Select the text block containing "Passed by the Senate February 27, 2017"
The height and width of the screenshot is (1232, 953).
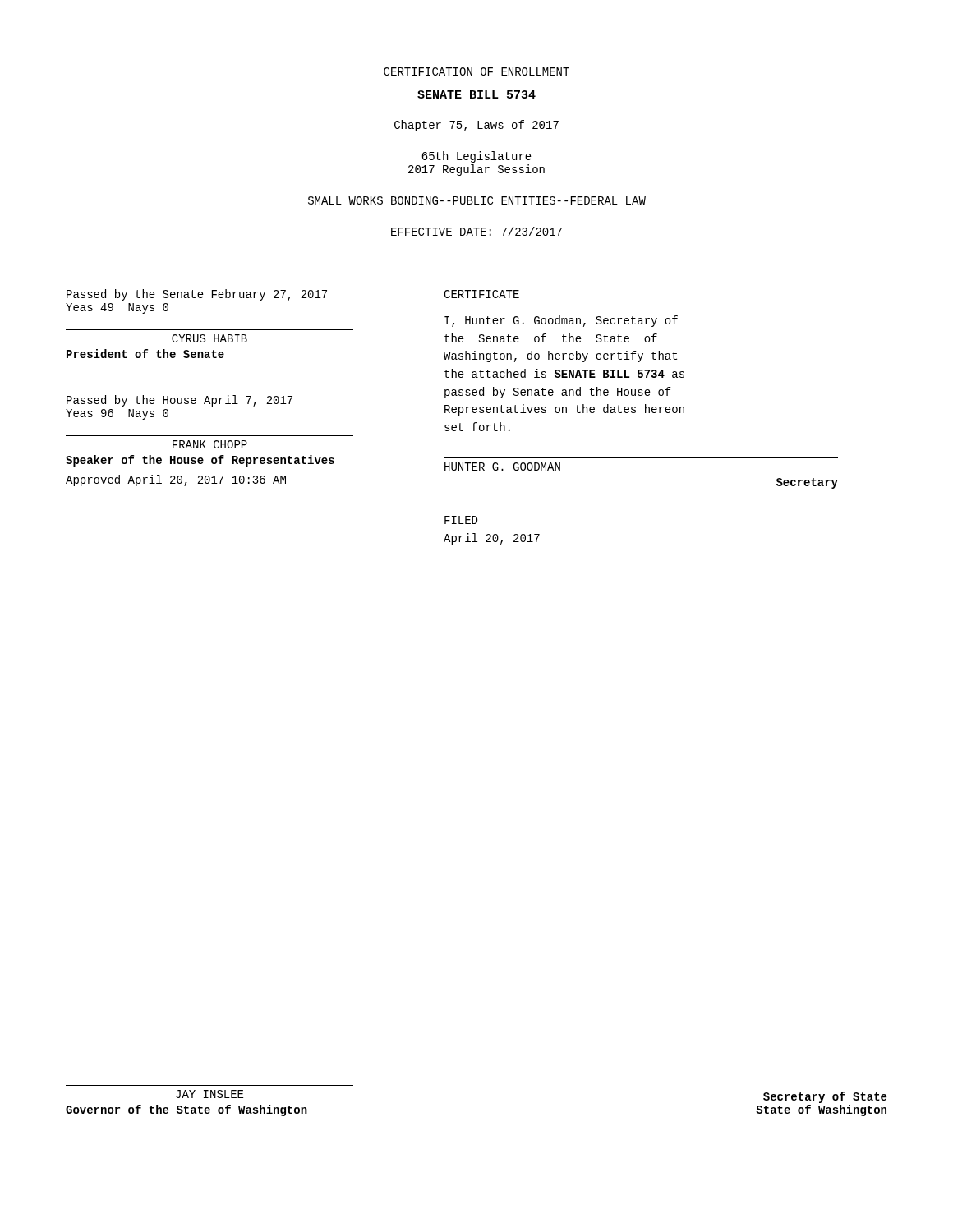pos(197,301)
